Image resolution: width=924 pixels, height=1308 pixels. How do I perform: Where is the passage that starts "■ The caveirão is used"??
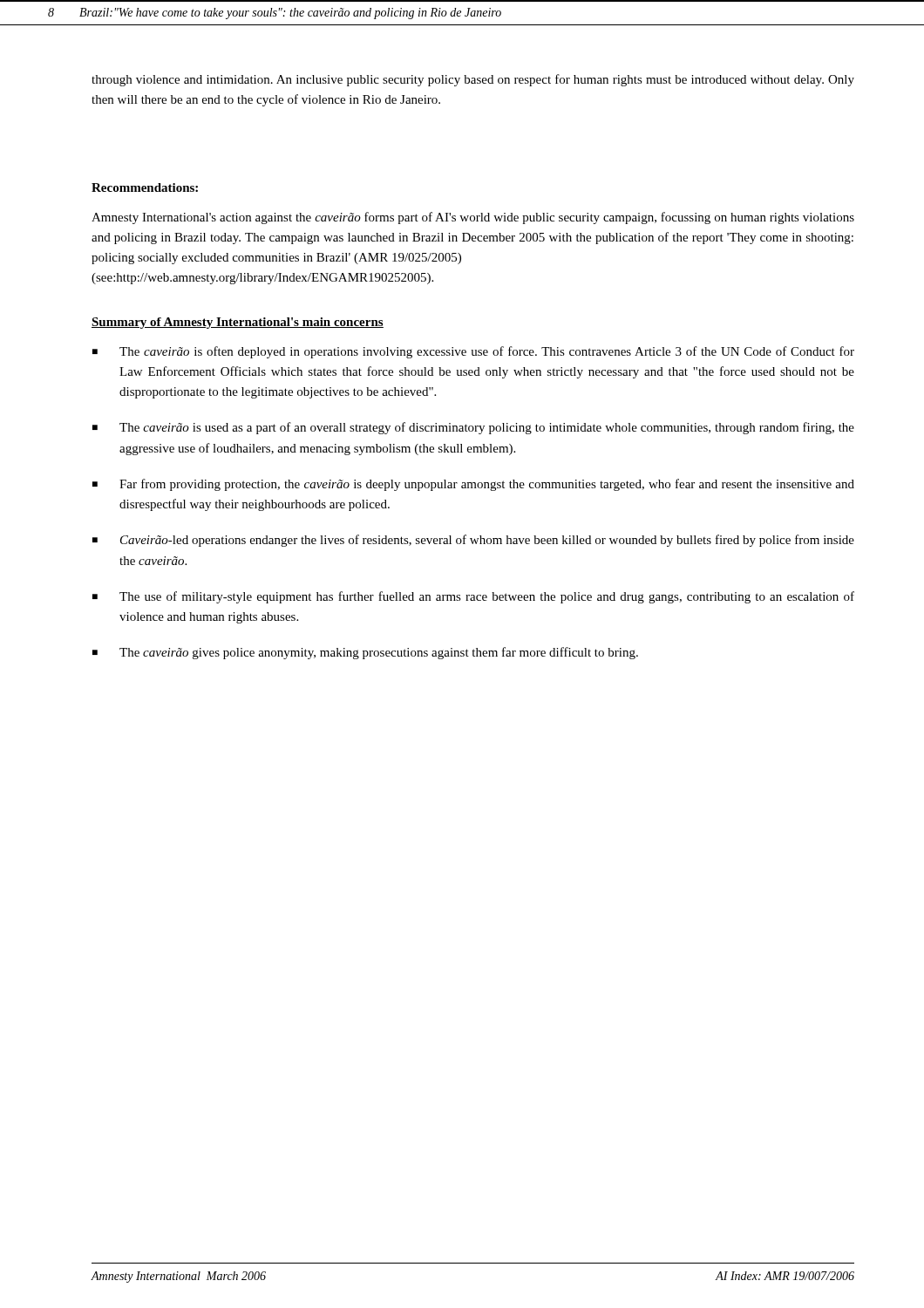pyautogui.click(x=473, y=438)
